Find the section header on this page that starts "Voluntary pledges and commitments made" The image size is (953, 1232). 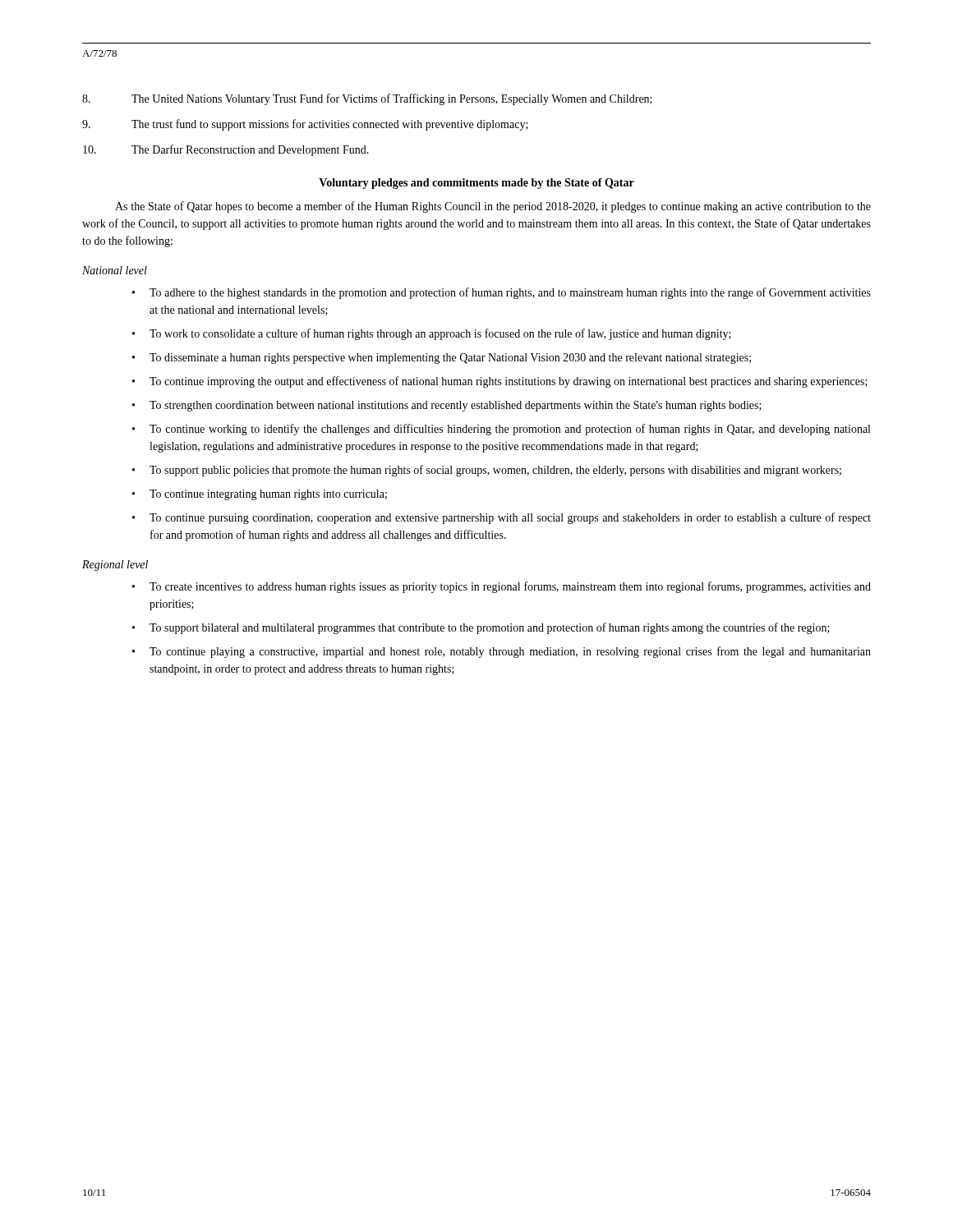(x=476, y=183)
